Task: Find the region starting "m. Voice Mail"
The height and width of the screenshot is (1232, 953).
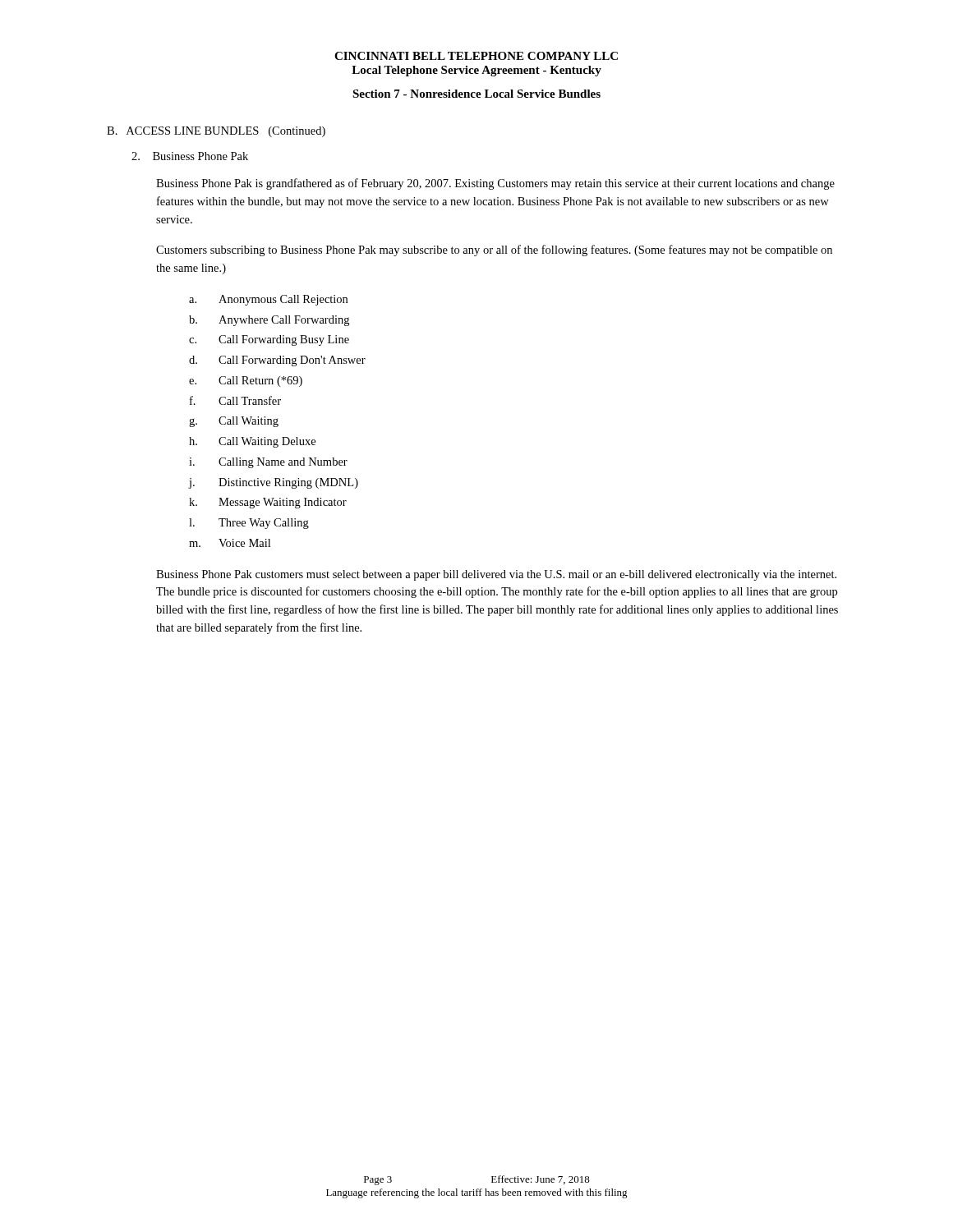Action: 230,543
